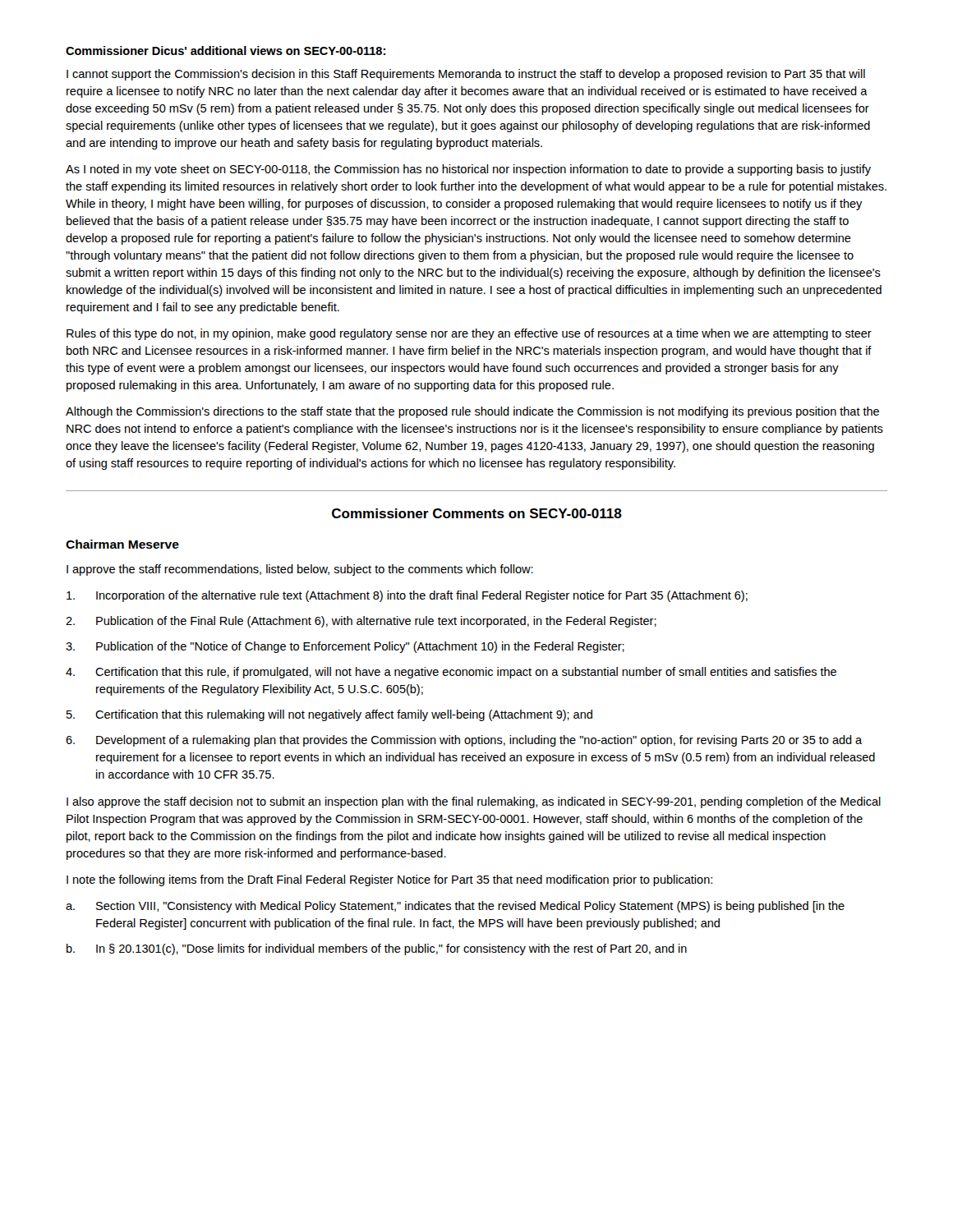The width and height of the screenshot is (953, 1232).
Task: Select the text block with the text "I cannot support the Commission's decision"
Action: tap(476, 109)
